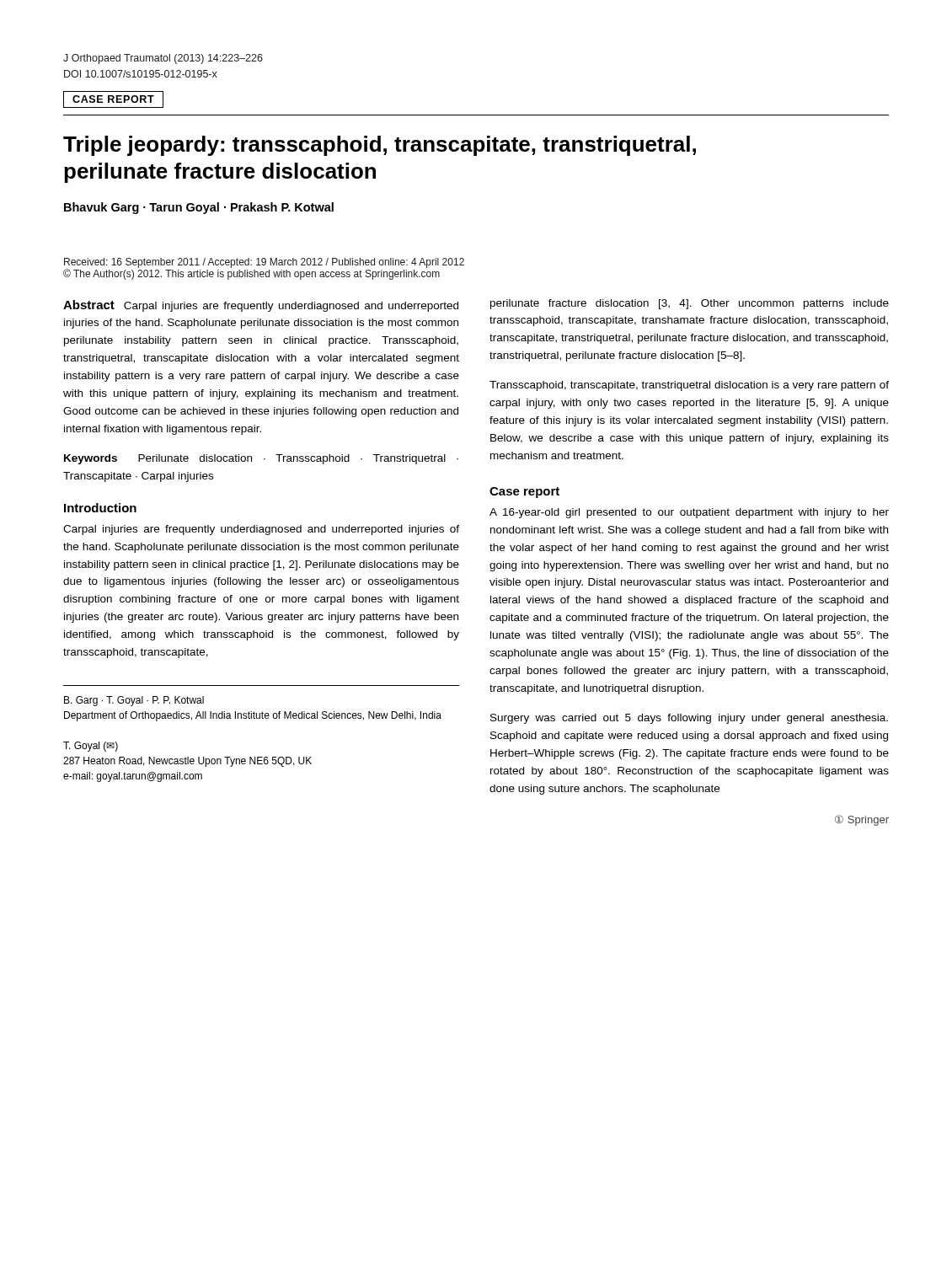Point to the passage starting "A 16-year-old girl presented"

[x=689, y=600]
